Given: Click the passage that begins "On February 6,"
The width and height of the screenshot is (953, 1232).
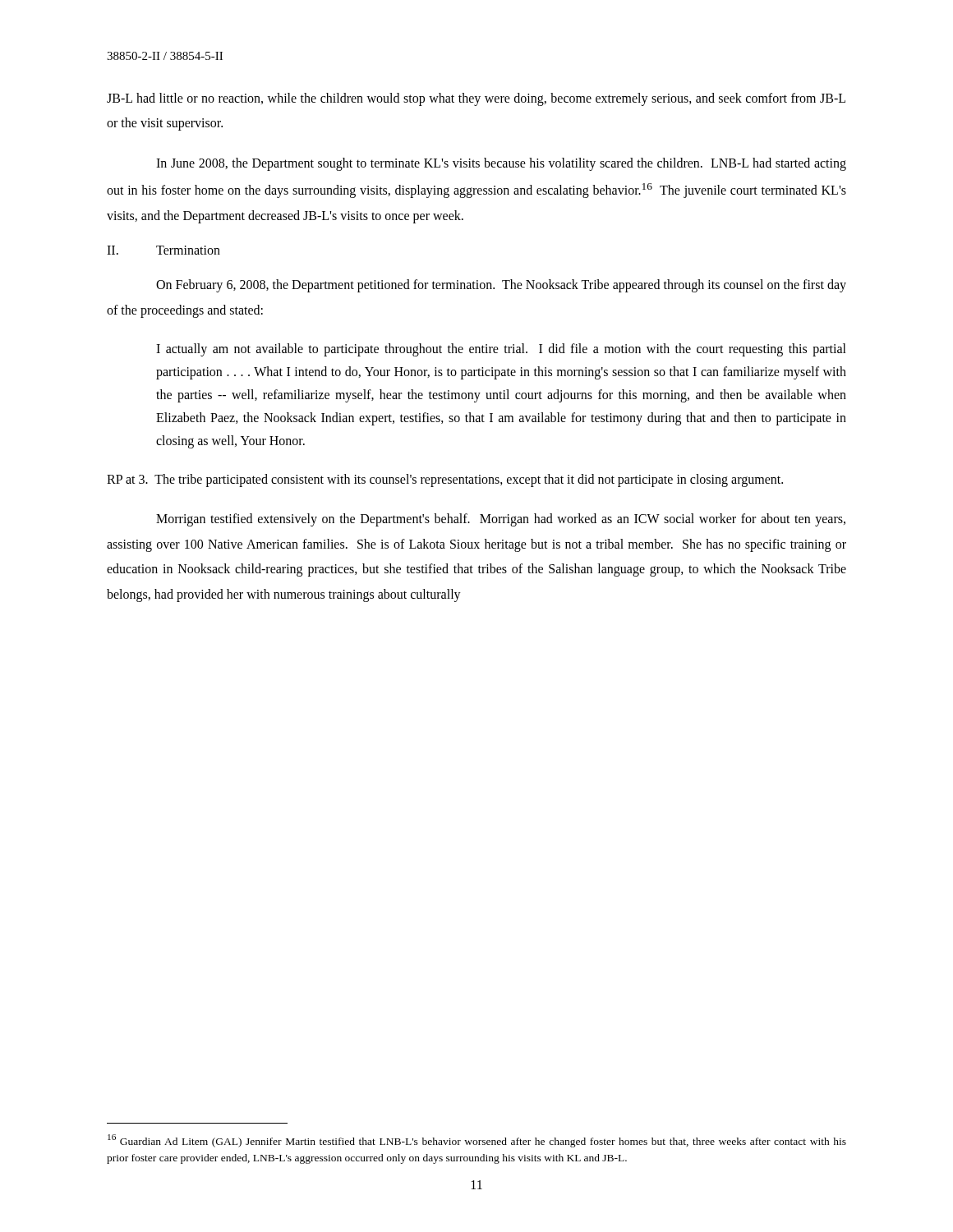Looking at the screenshot, I should click(x=476, y=297).
